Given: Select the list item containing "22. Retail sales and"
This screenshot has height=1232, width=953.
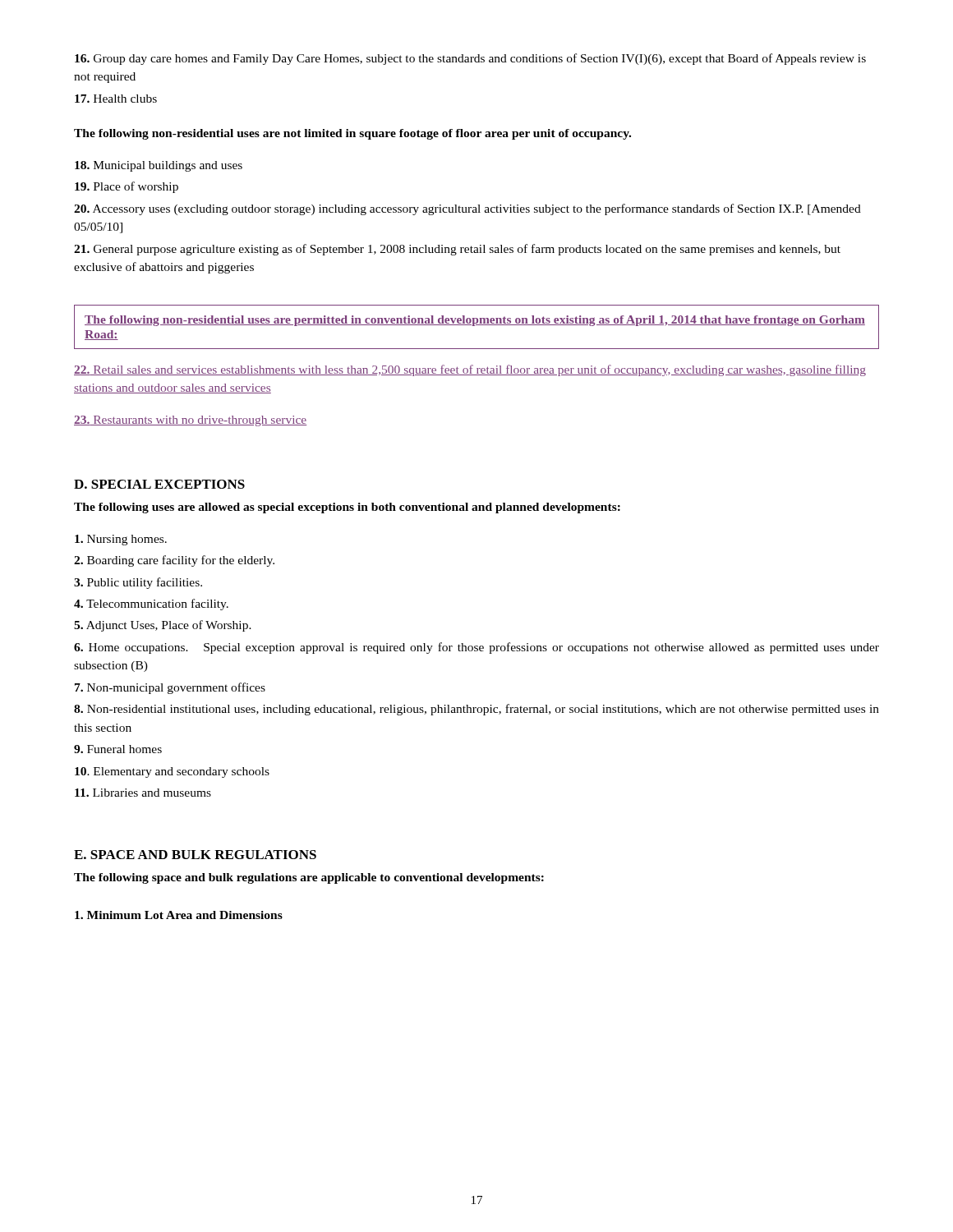Looking at the screenshot, I should 470,378.
